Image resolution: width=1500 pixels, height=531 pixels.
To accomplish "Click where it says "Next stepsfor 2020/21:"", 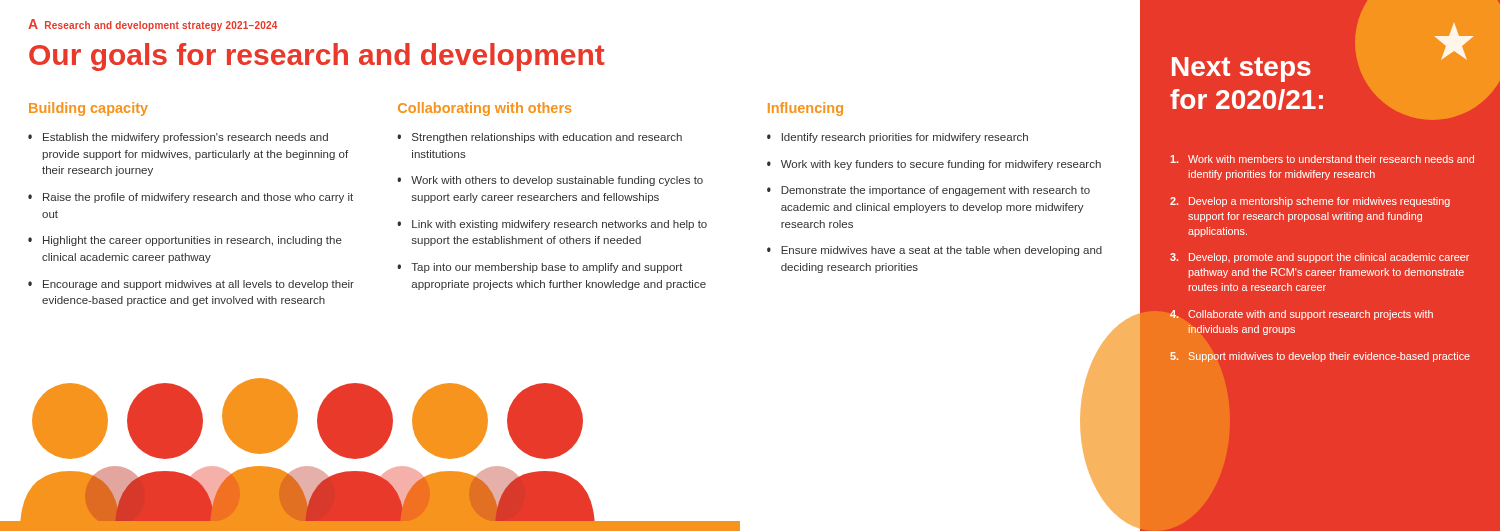I will pyautogui.click(x=1248, y=83).
